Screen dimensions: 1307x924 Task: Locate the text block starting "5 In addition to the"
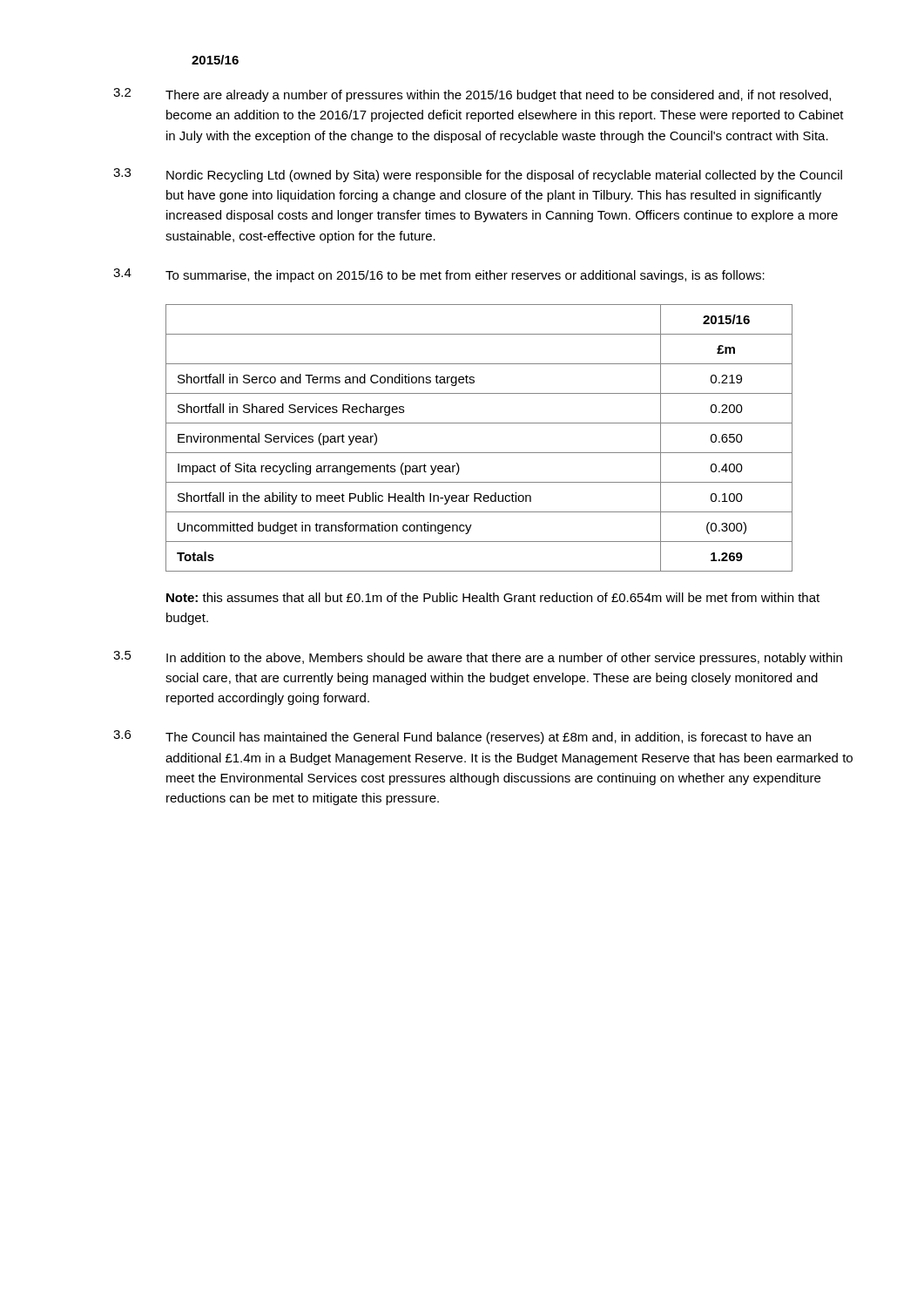[484, 677]
